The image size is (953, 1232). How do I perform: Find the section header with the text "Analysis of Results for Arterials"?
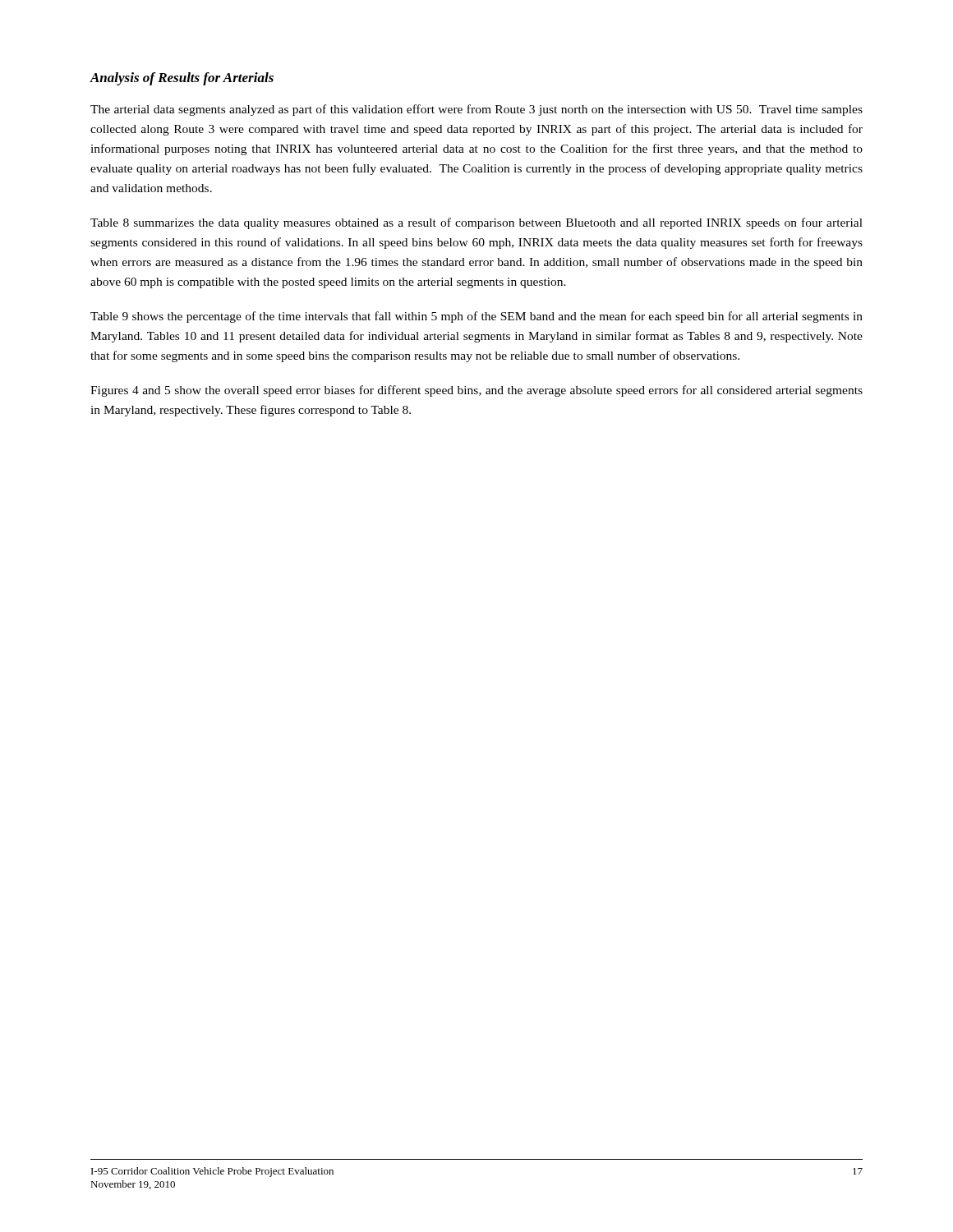182,78
